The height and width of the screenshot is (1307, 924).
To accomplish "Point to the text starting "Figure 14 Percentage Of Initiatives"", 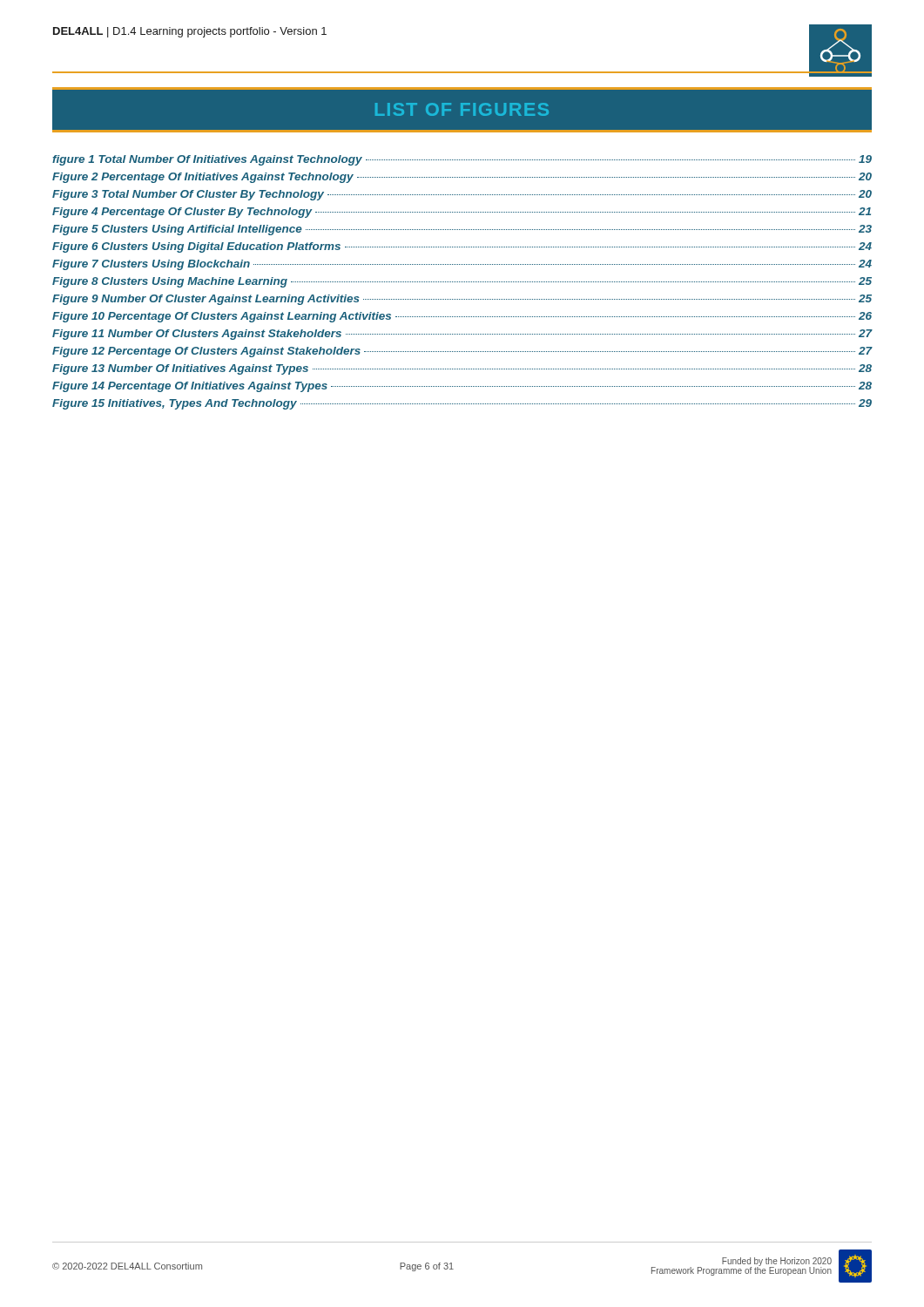I will coord(462,386).
